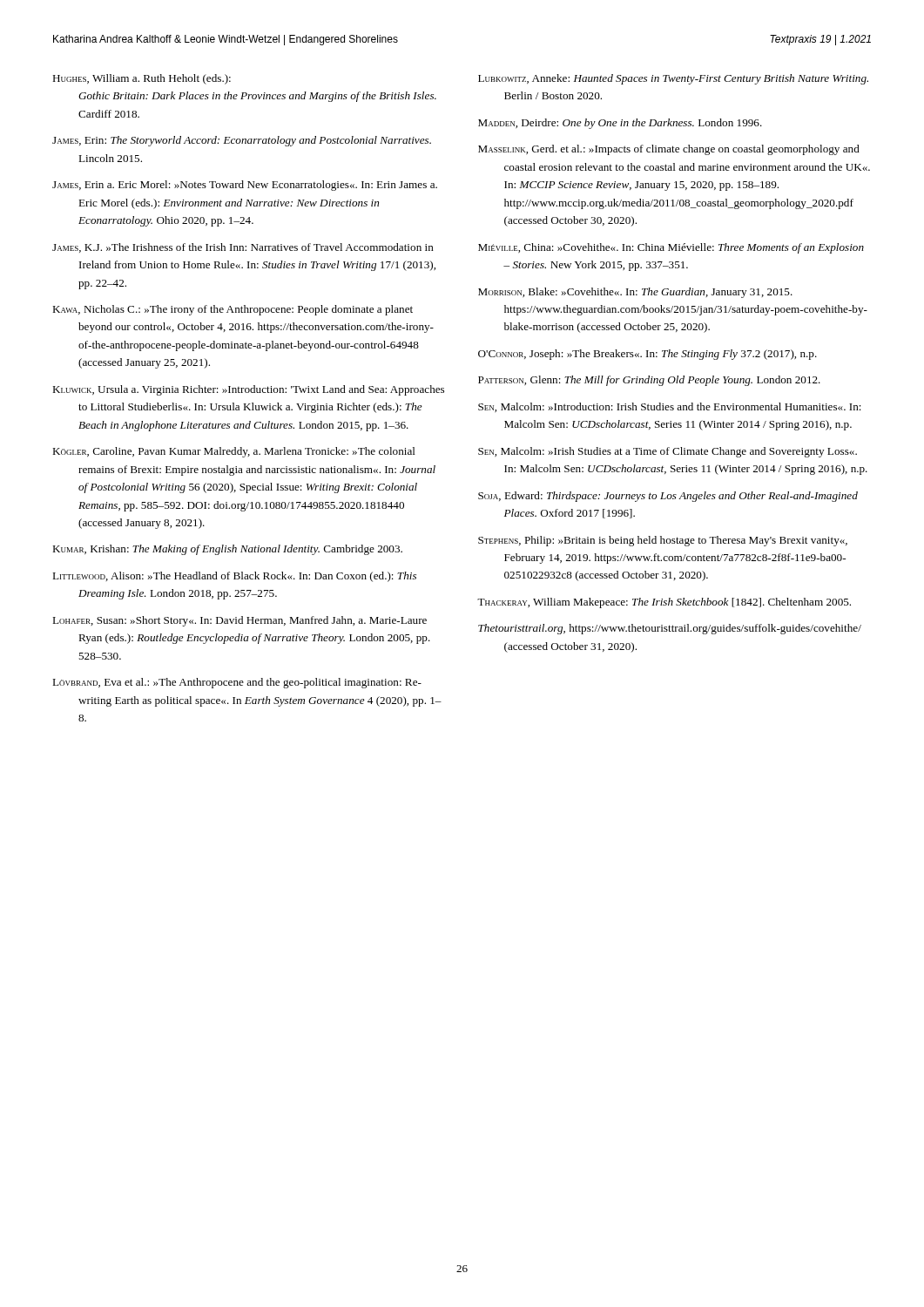Locate the list item that reads "James, Erin a. Eric"
Viewport: 924px width, 1307px height.
(245, 202)
